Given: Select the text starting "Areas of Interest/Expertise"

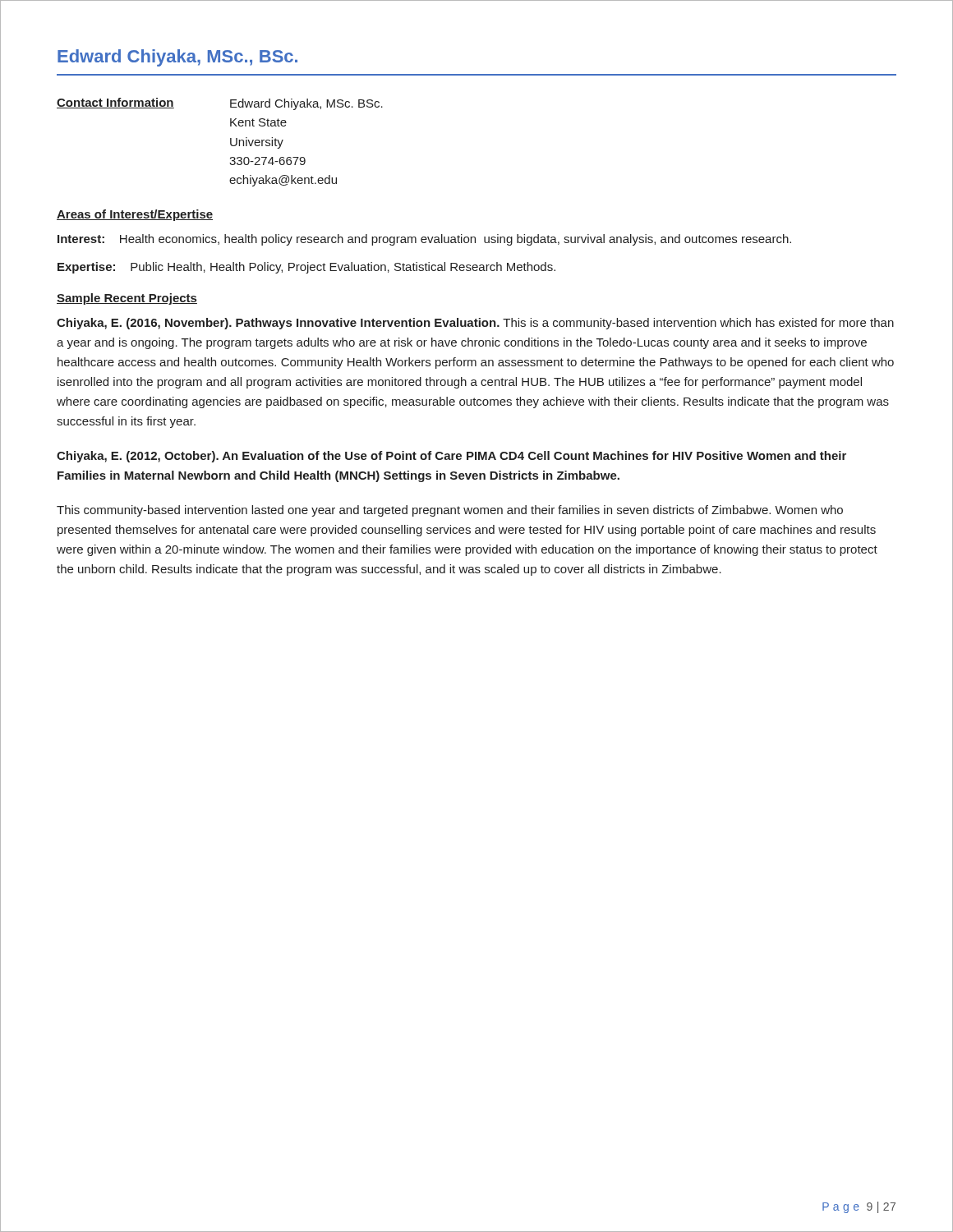Looking at the screenshot, I should (x=135, y=214).
